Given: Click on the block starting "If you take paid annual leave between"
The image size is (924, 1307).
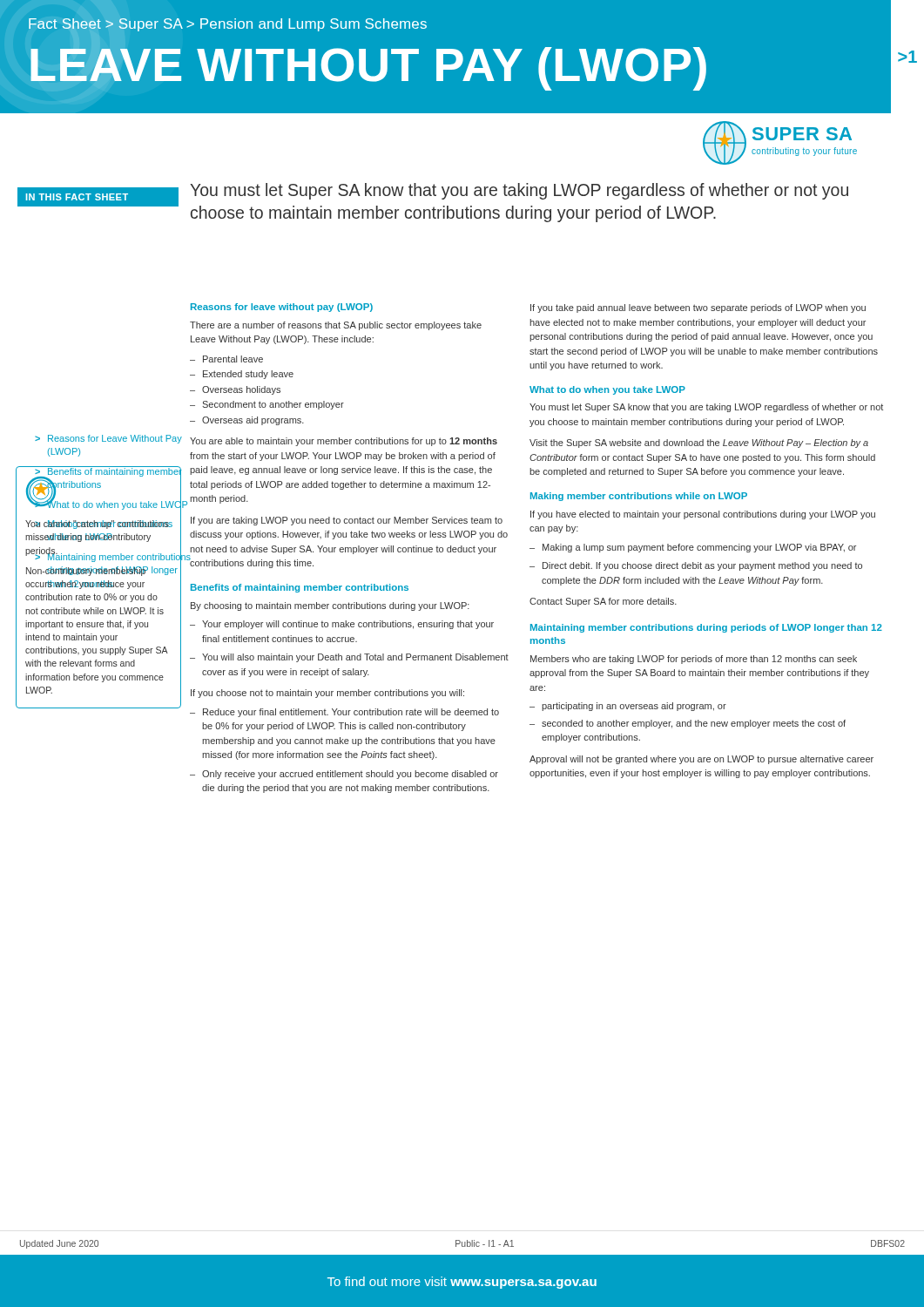Looking at the screenshot, I should coord(704,336).
